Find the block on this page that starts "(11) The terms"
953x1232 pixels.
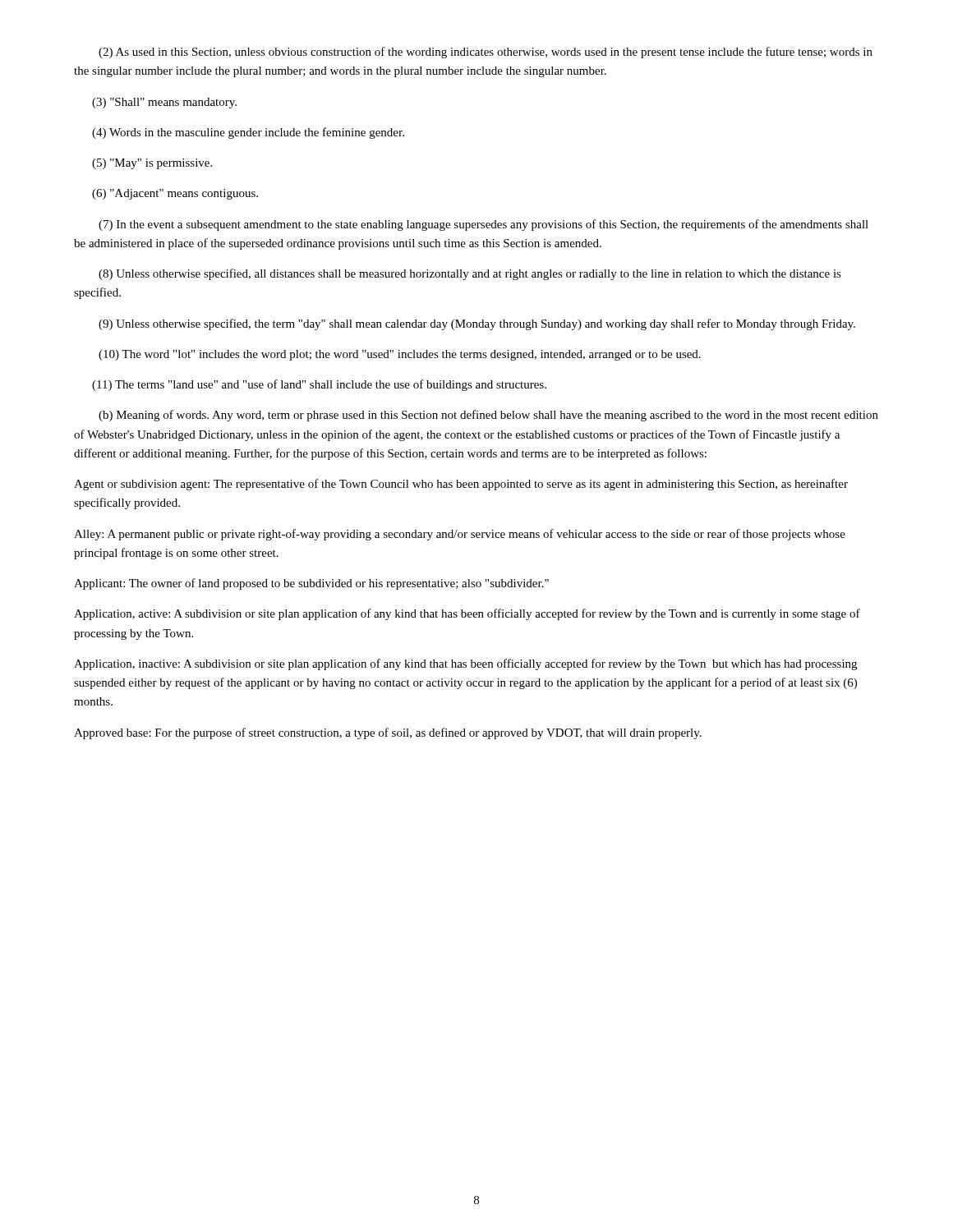320,384
